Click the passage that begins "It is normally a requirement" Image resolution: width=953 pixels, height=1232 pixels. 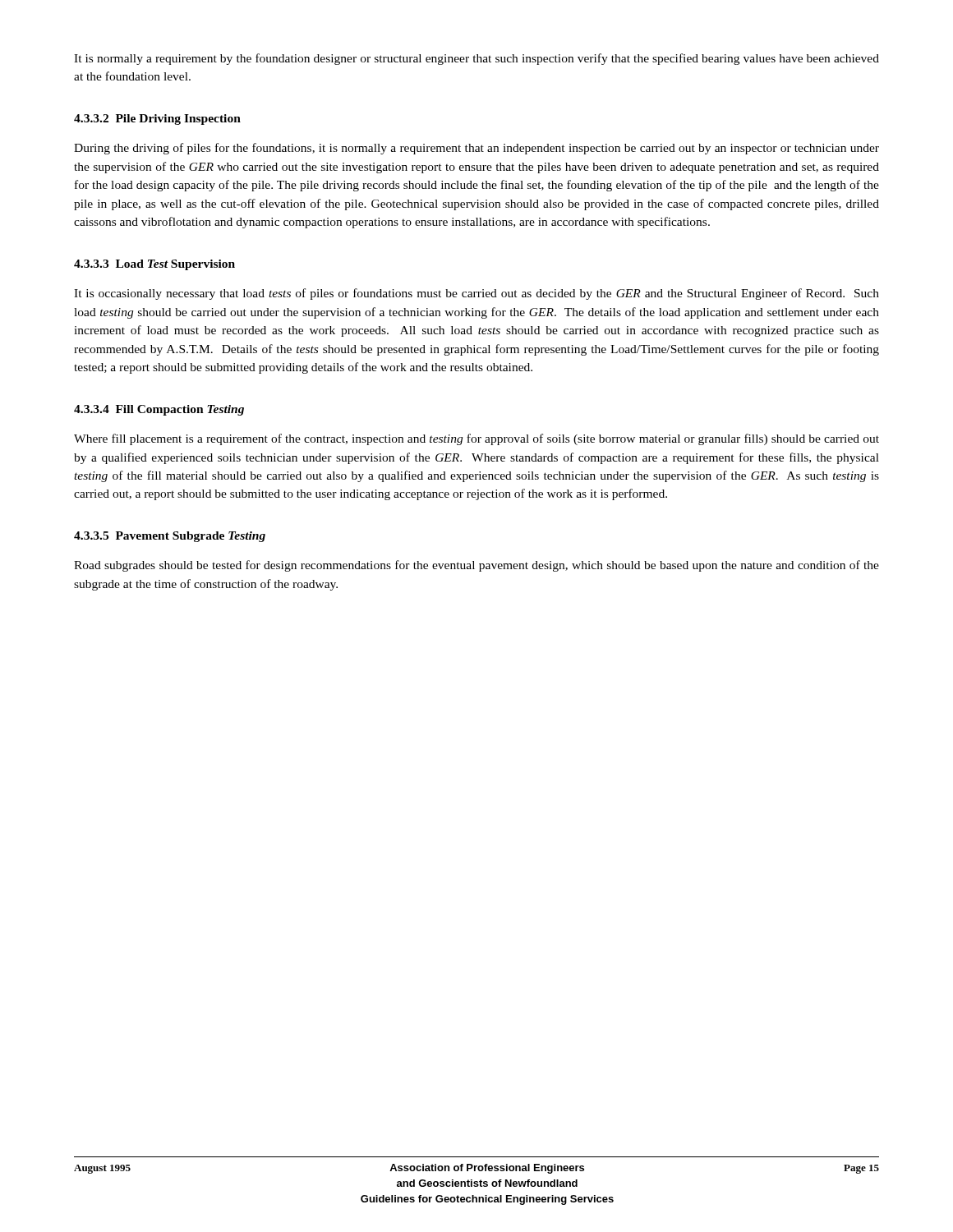click(x=476, y=67)
